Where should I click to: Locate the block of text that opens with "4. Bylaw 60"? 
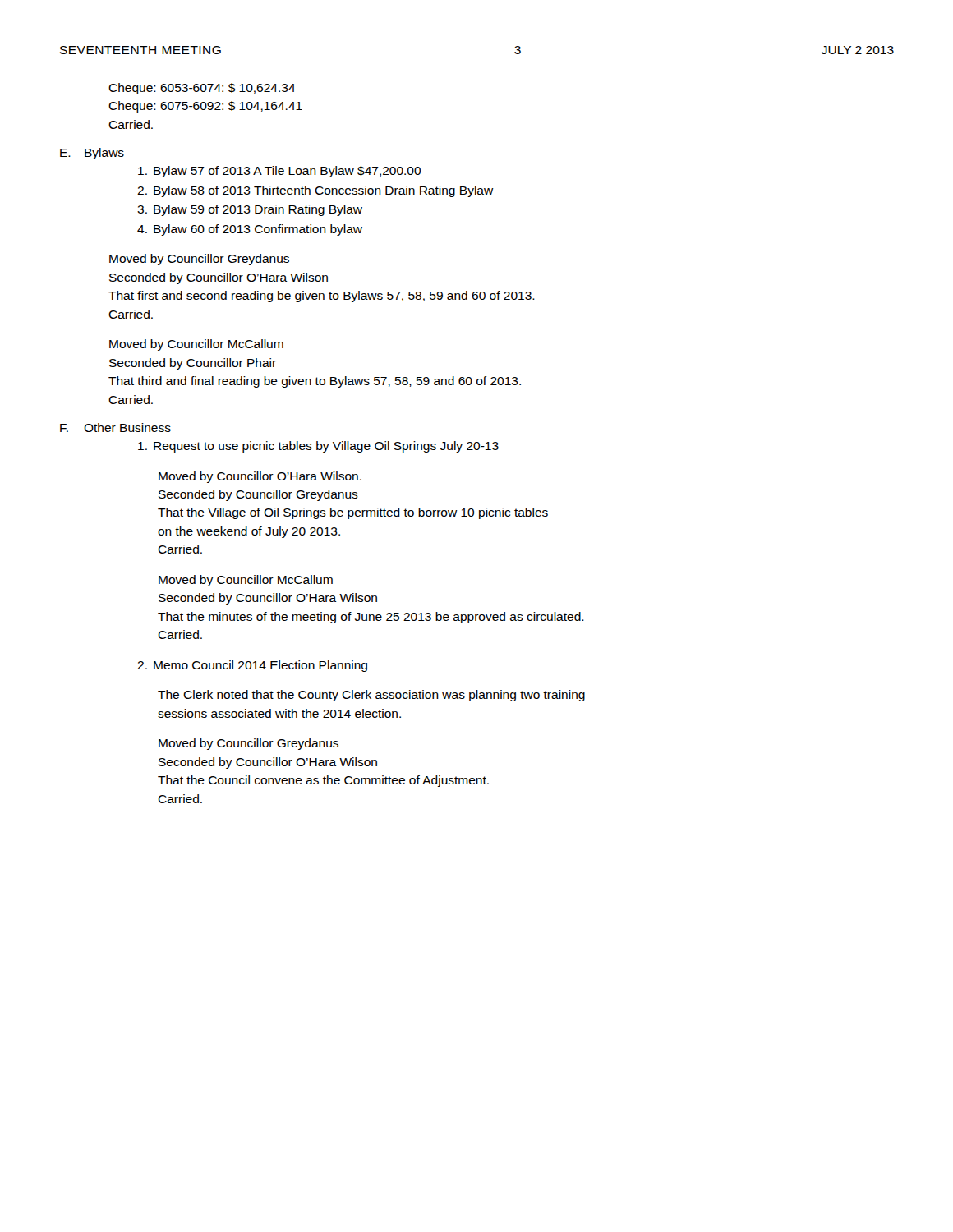[x=250, y=230]
